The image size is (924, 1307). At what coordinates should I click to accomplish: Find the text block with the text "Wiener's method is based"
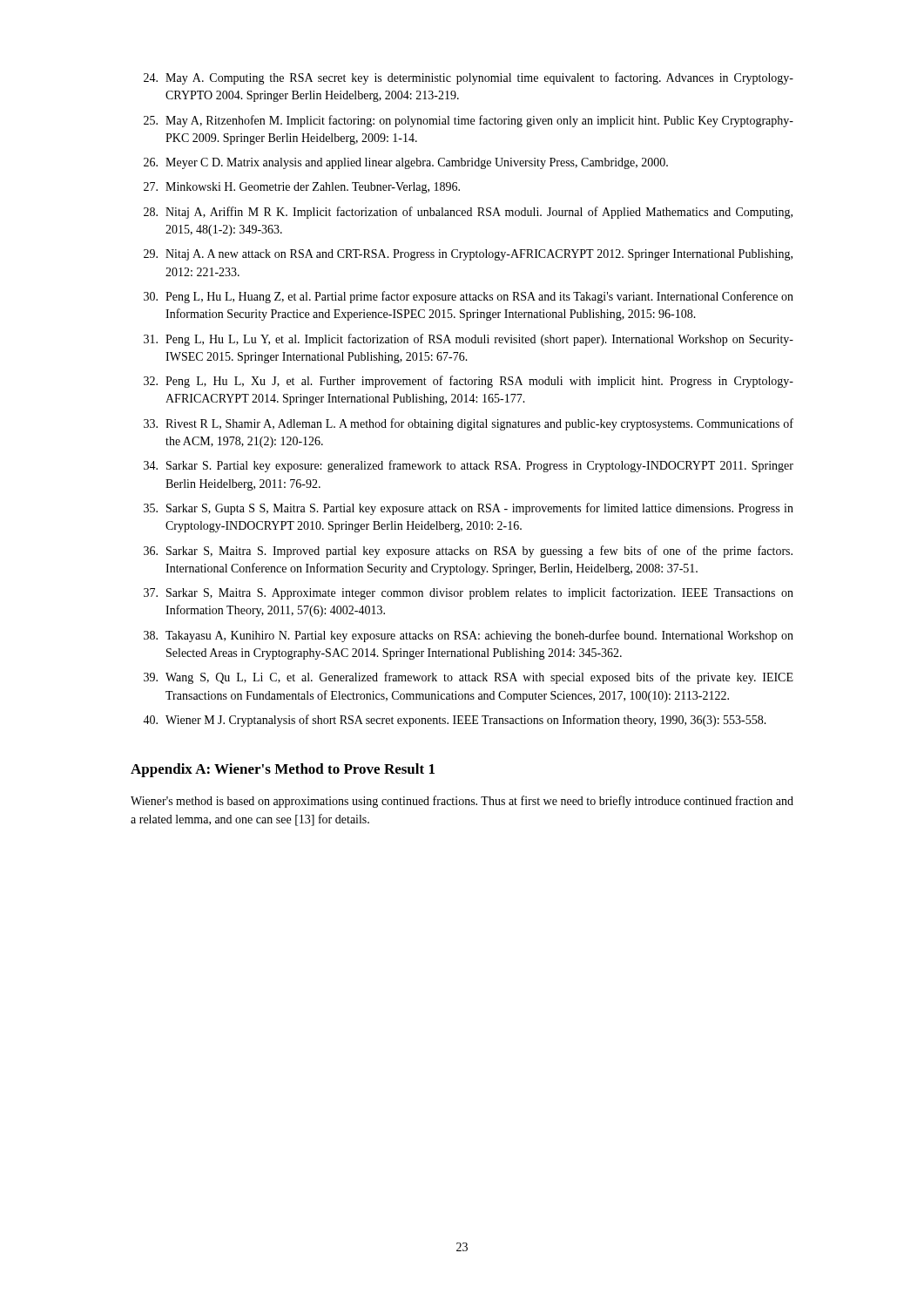462,810
